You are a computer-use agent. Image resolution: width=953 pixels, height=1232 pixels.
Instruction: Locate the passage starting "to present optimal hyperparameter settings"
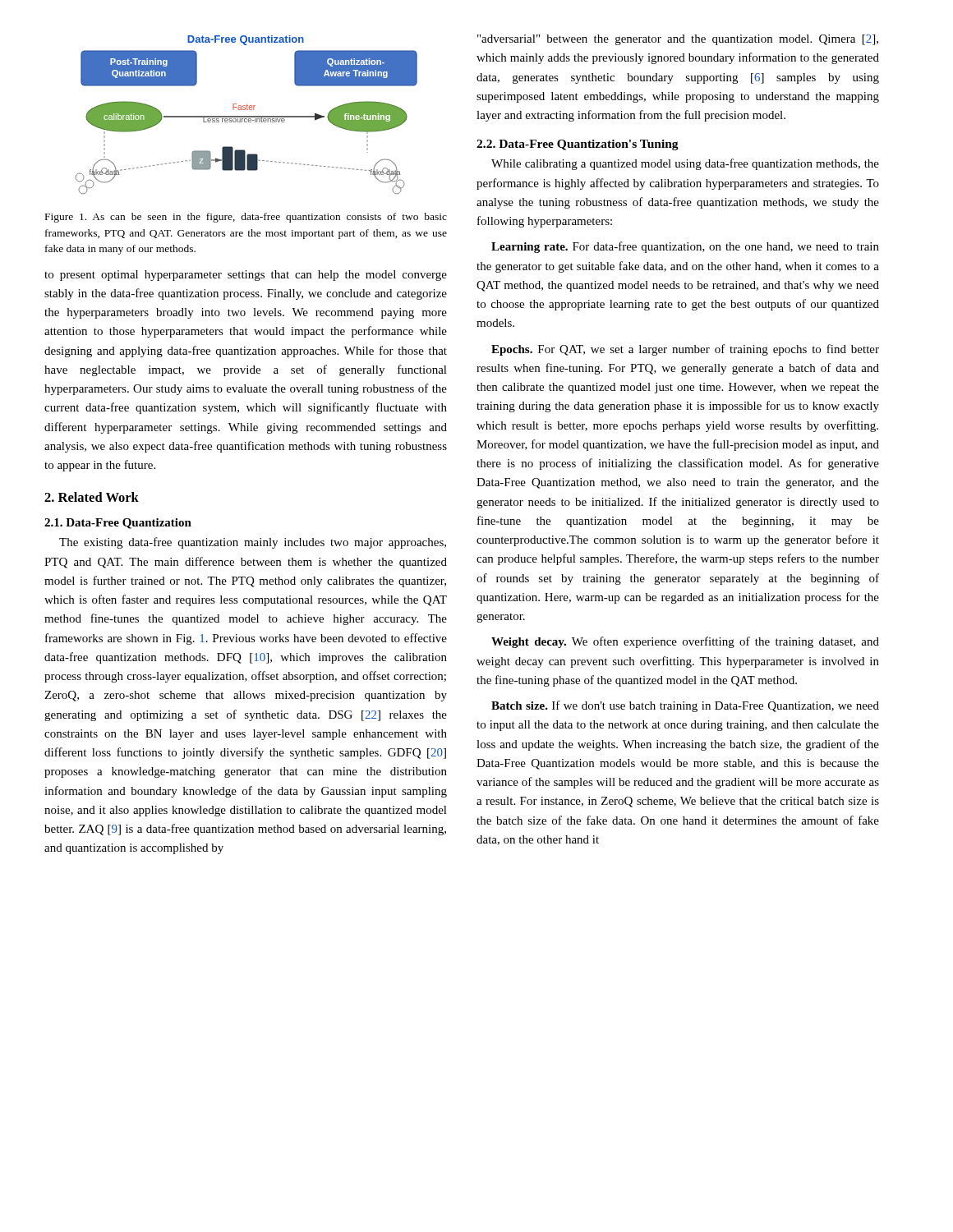coord(246,370)
